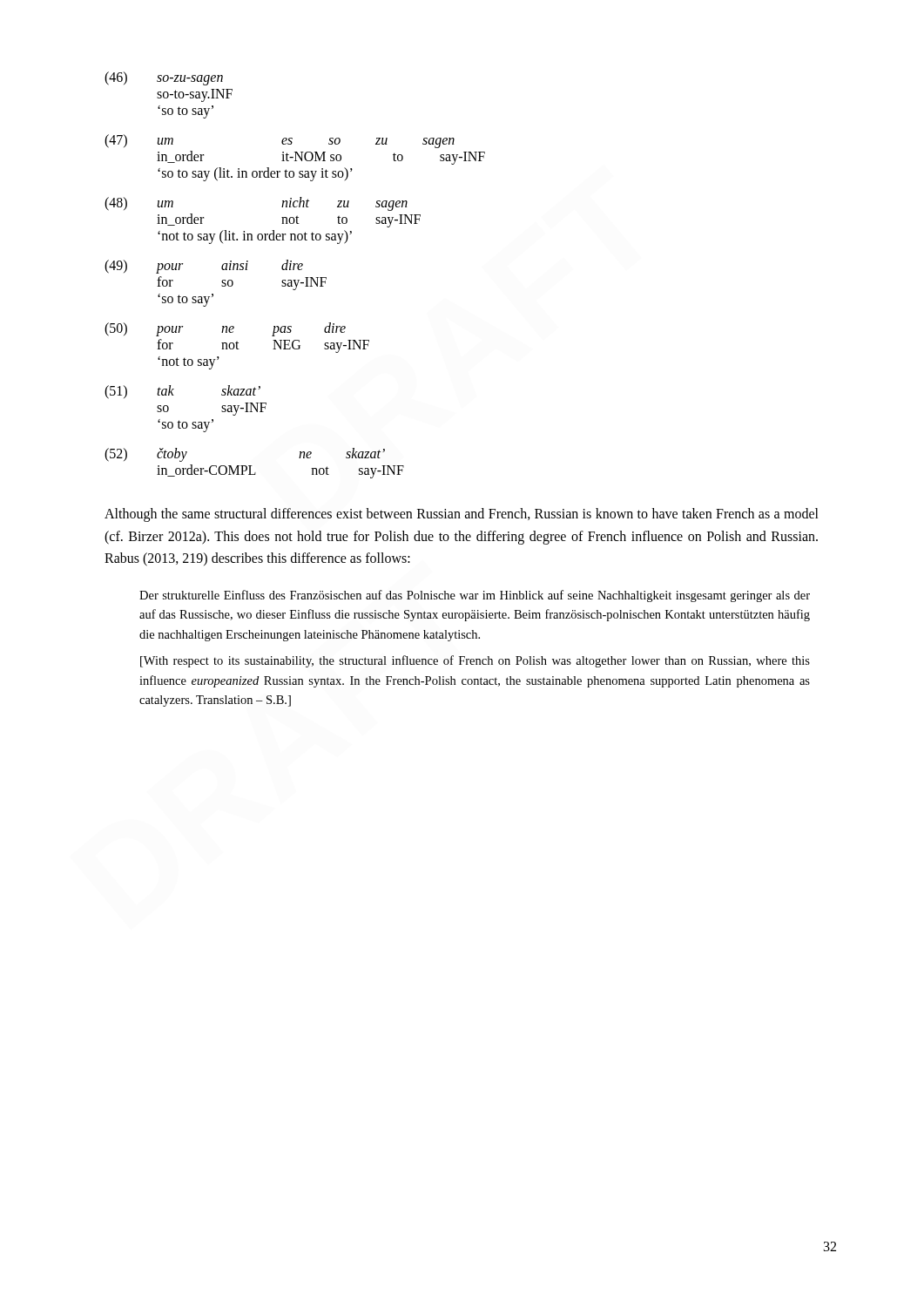Point to the passage starting "(49) pour ainsi"

tap(219, 282)
